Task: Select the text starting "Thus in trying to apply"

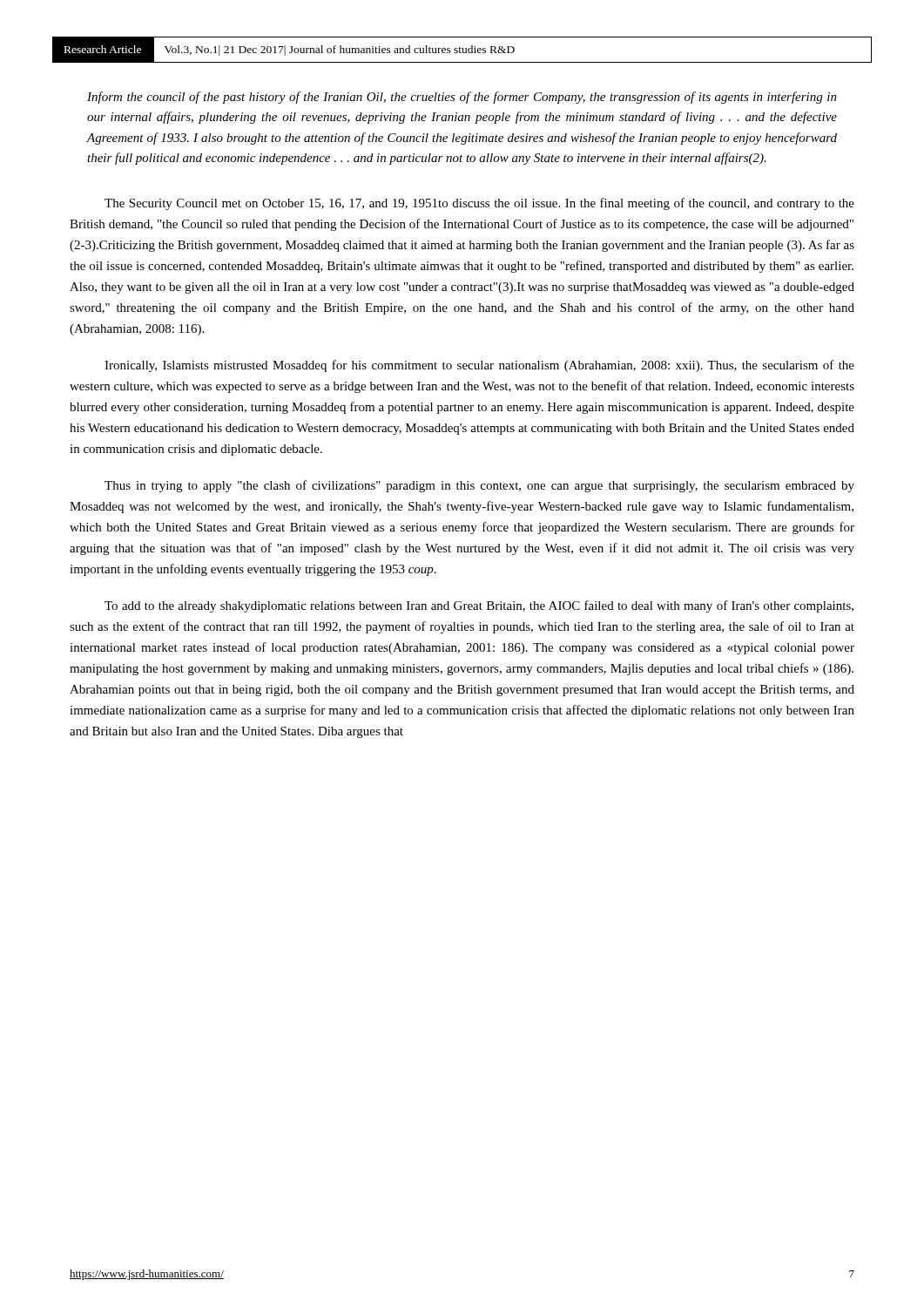Action: pyautogui.click(x=462, y=527)
